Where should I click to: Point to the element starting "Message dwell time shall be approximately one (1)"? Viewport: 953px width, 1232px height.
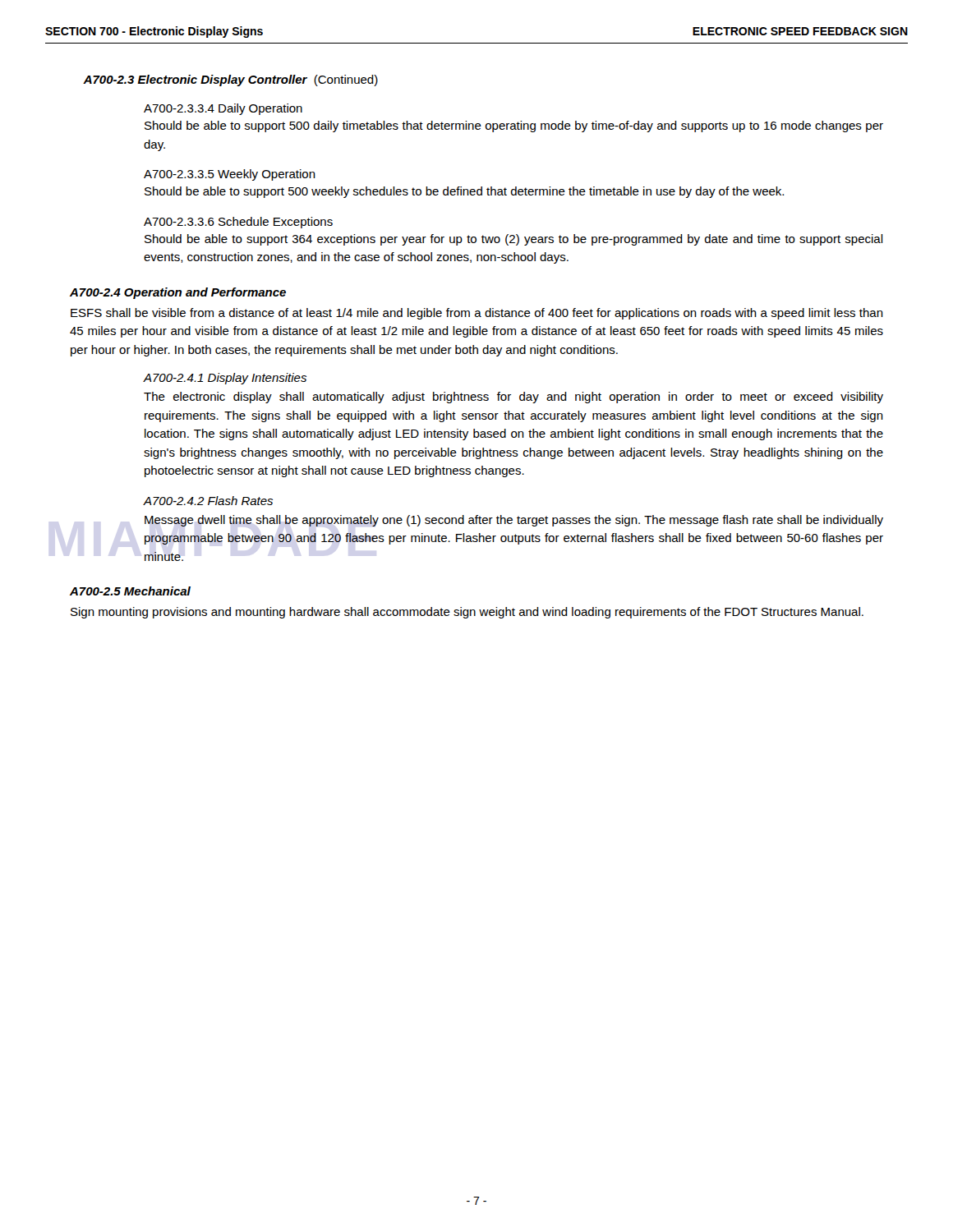coord(513,538)
